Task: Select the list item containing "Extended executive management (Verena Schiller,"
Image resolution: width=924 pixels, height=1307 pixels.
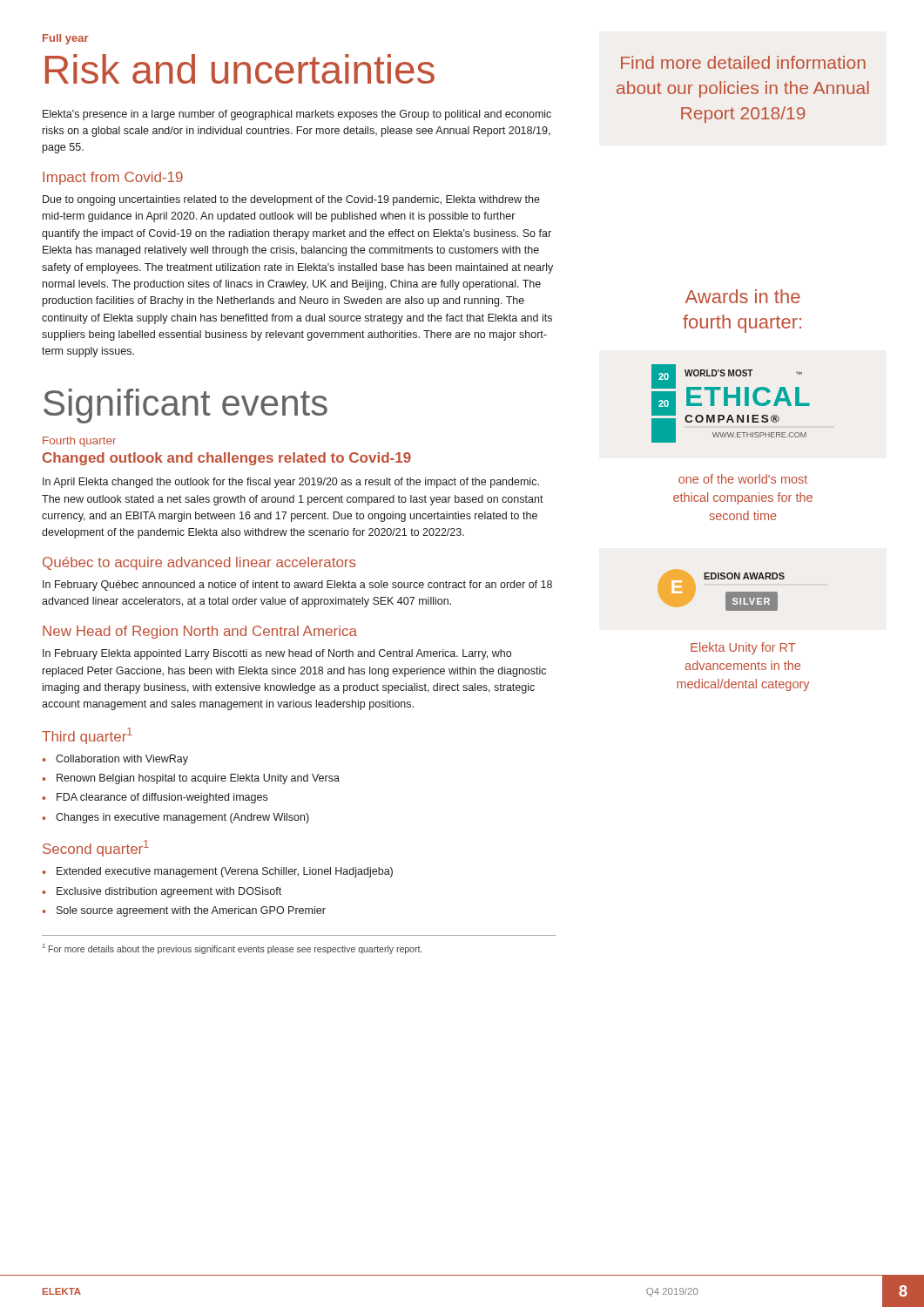Action: (225, 872)
